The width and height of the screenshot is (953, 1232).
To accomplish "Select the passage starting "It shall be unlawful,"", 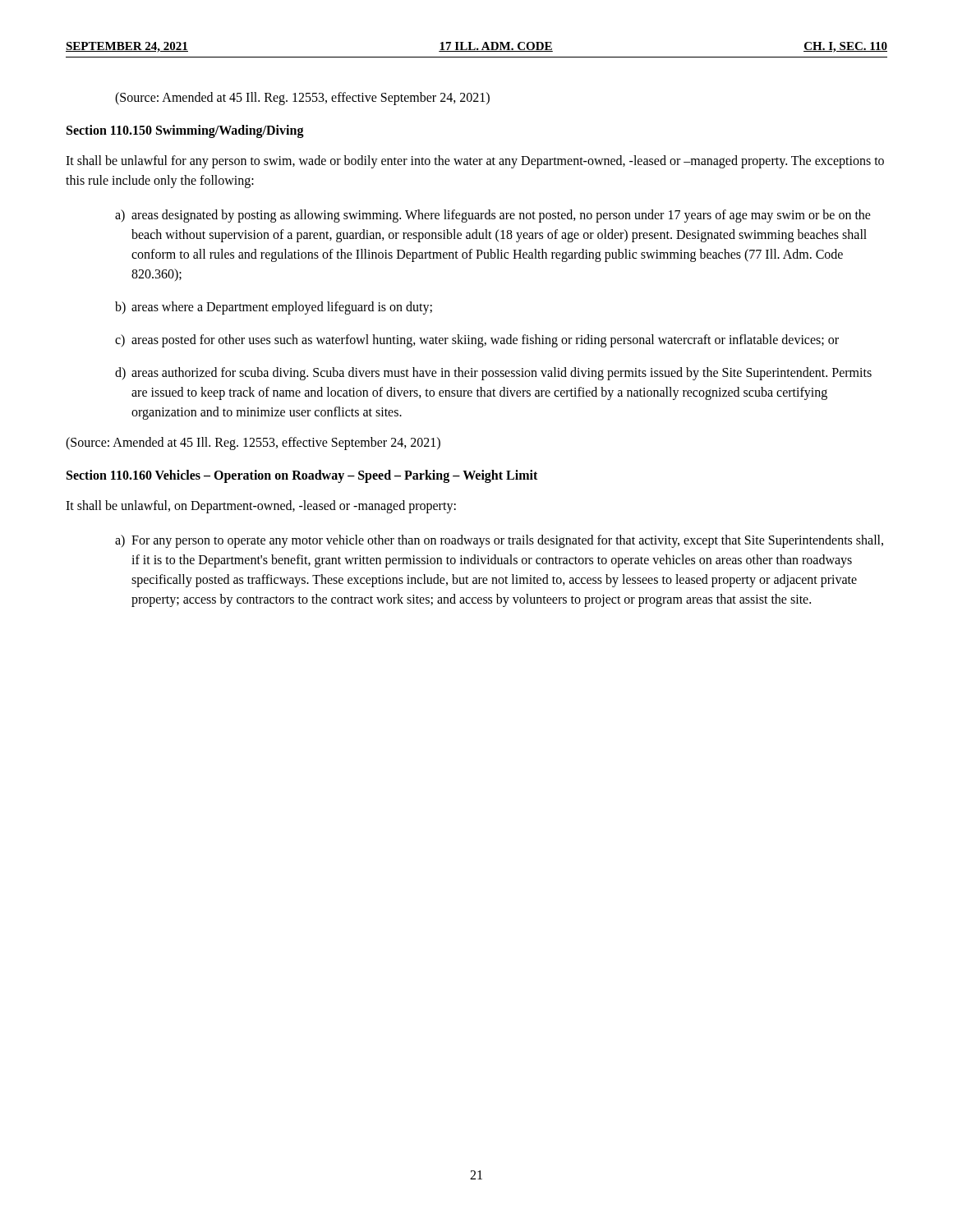I will (261, 506).
